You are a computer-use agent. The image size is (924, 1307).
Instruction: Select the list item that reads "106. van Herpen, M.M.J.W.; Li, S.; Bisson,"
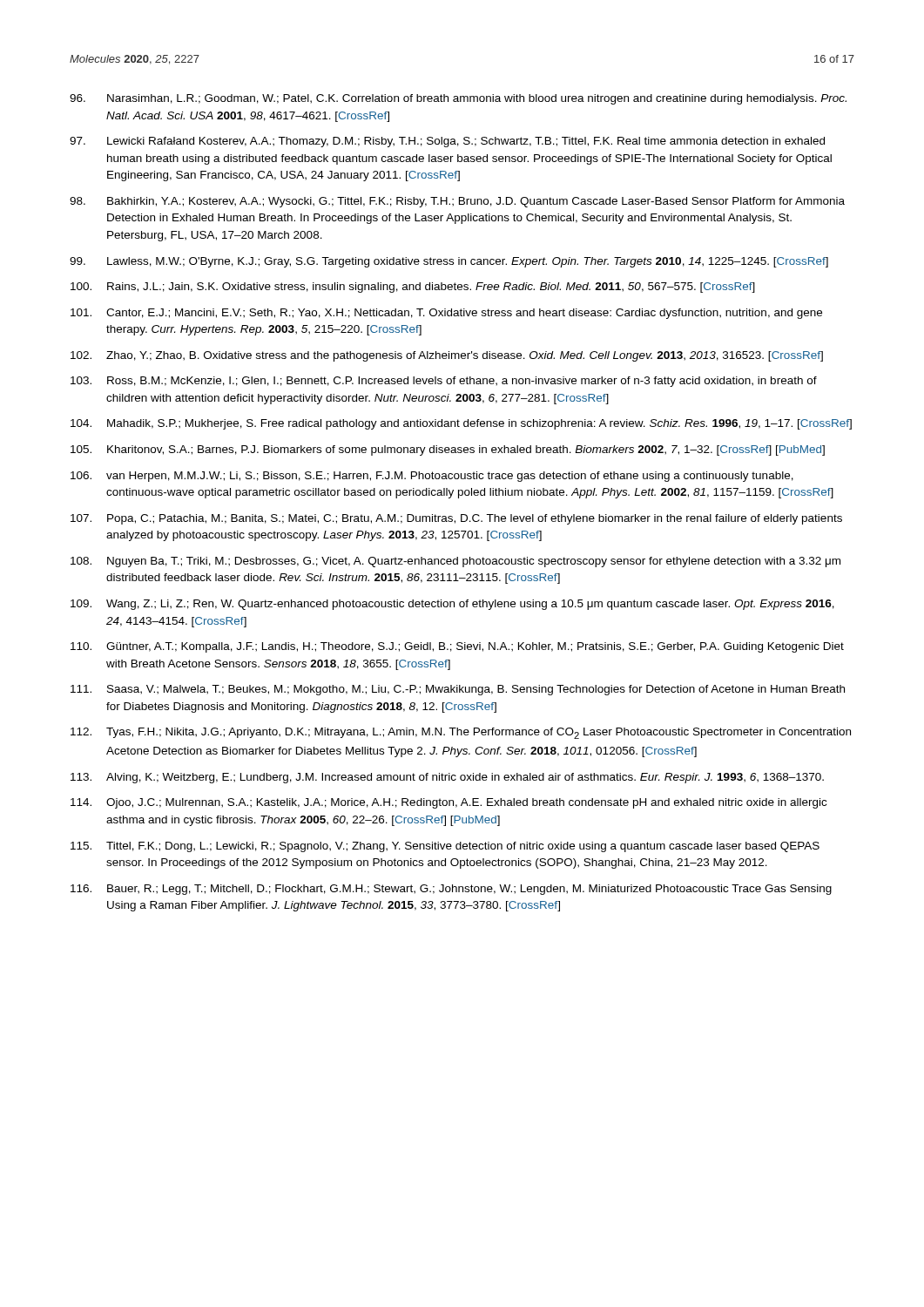tap(462, 484)
